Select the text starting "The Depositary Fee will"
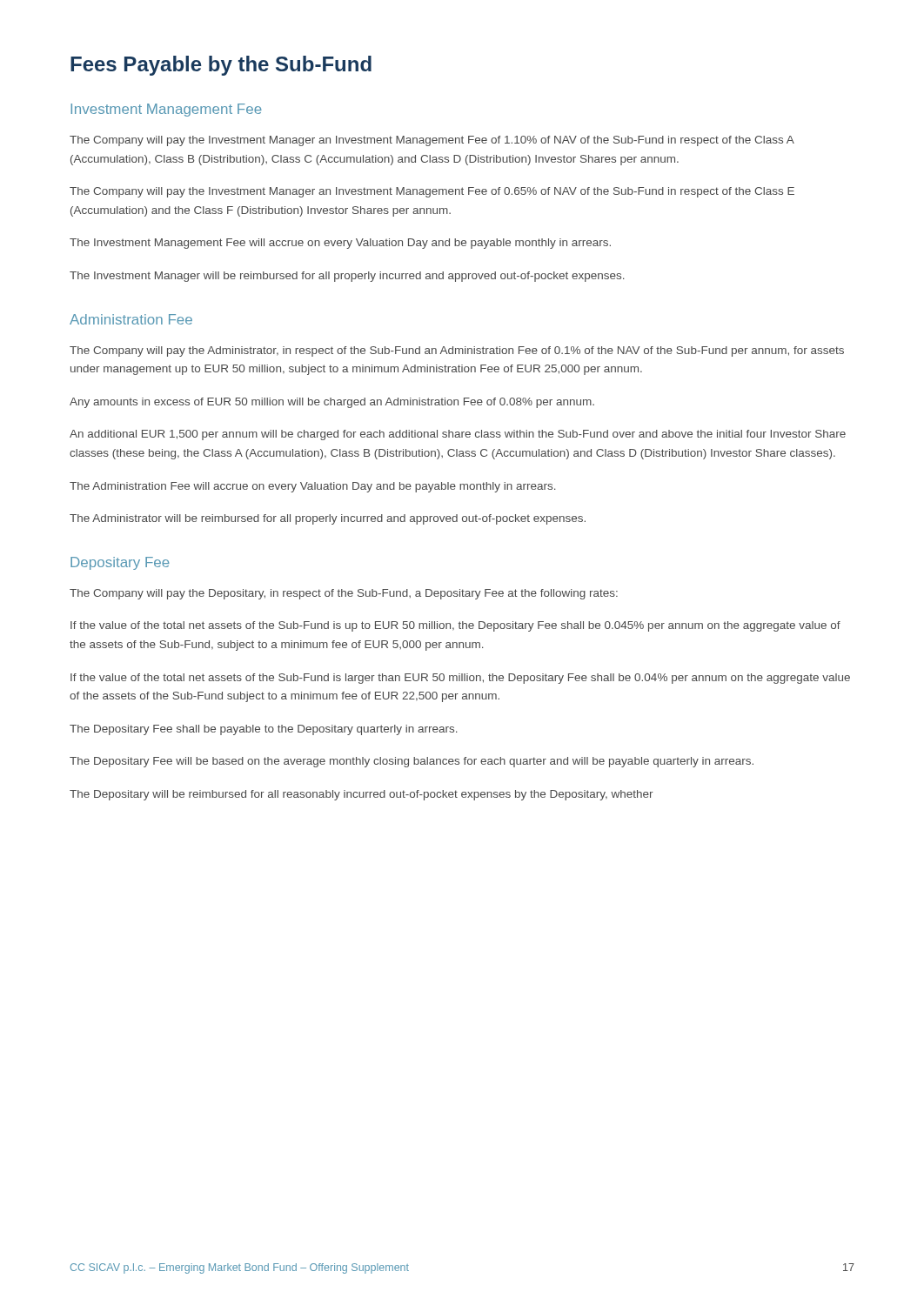924x1305 pixels. click(412, 761)
